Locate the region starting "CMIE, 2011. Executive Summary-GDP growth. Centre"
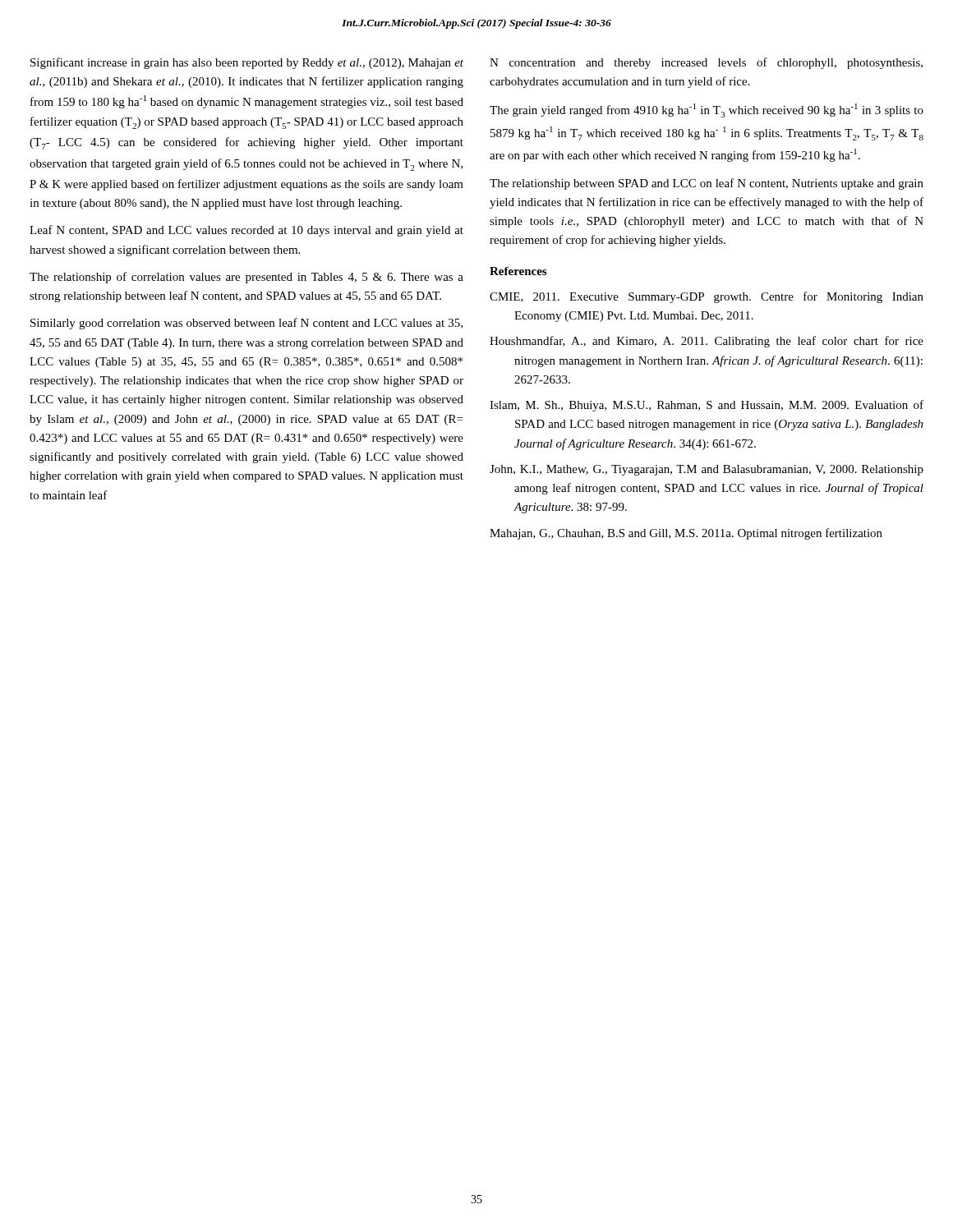 click(707, 306)
